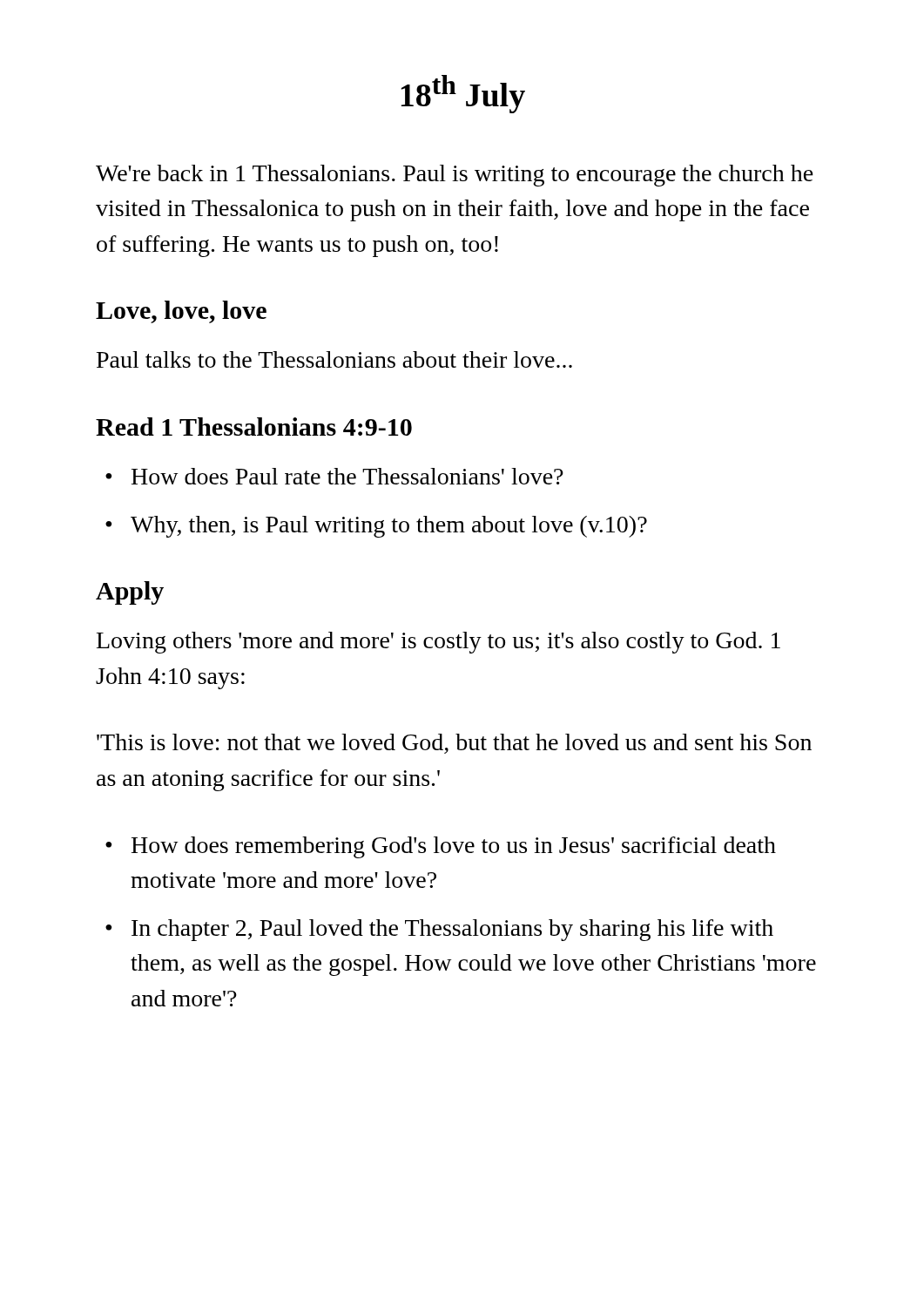Select the passage starting "We're back in"
This screenshot has height=1307, width=924.
click(455, 208)
